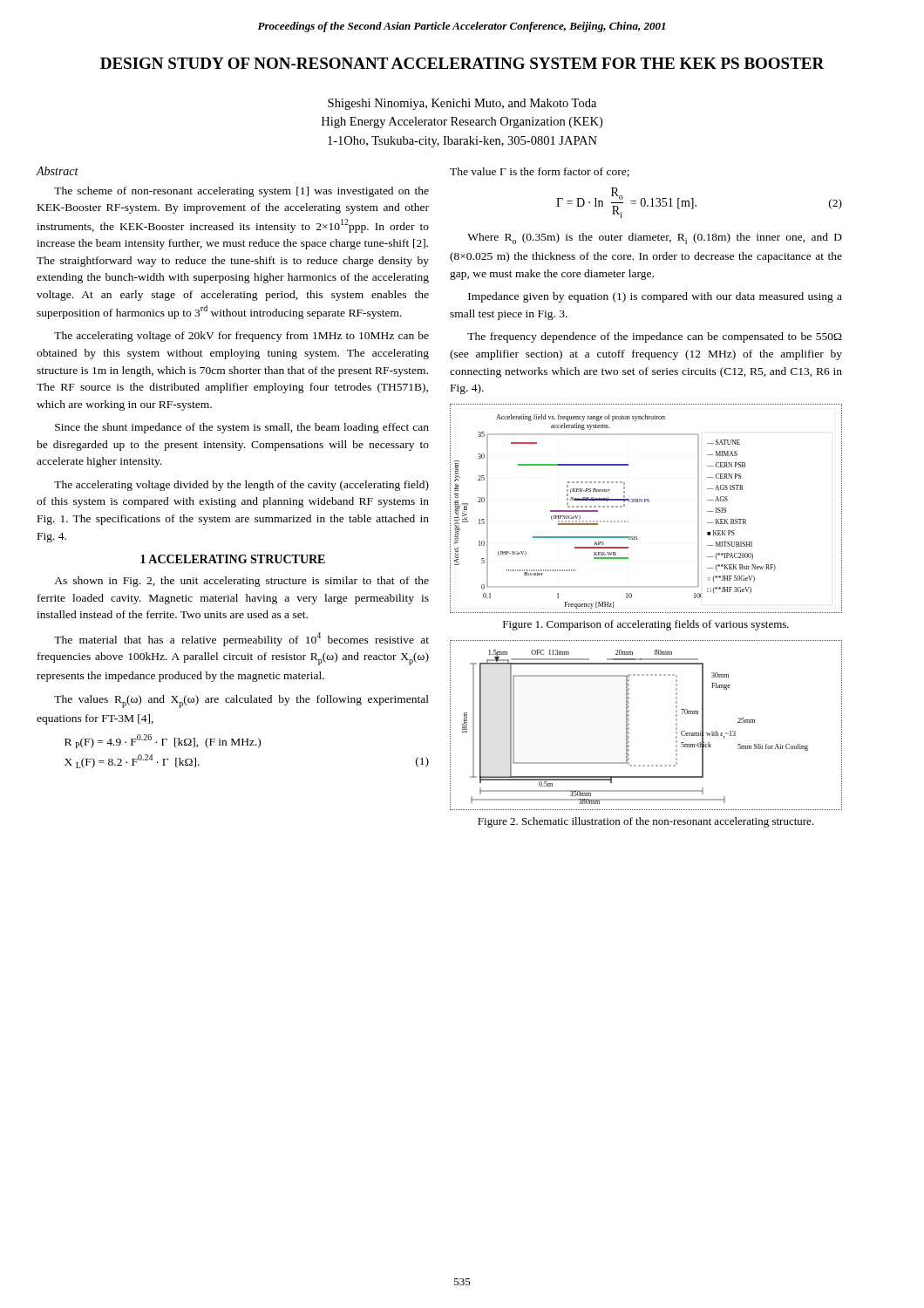The image size is (924, 1308).
Task: Click the passage that begins "Shigeshi Ninomiya, Kenichi"
Action: pos(462,122)
